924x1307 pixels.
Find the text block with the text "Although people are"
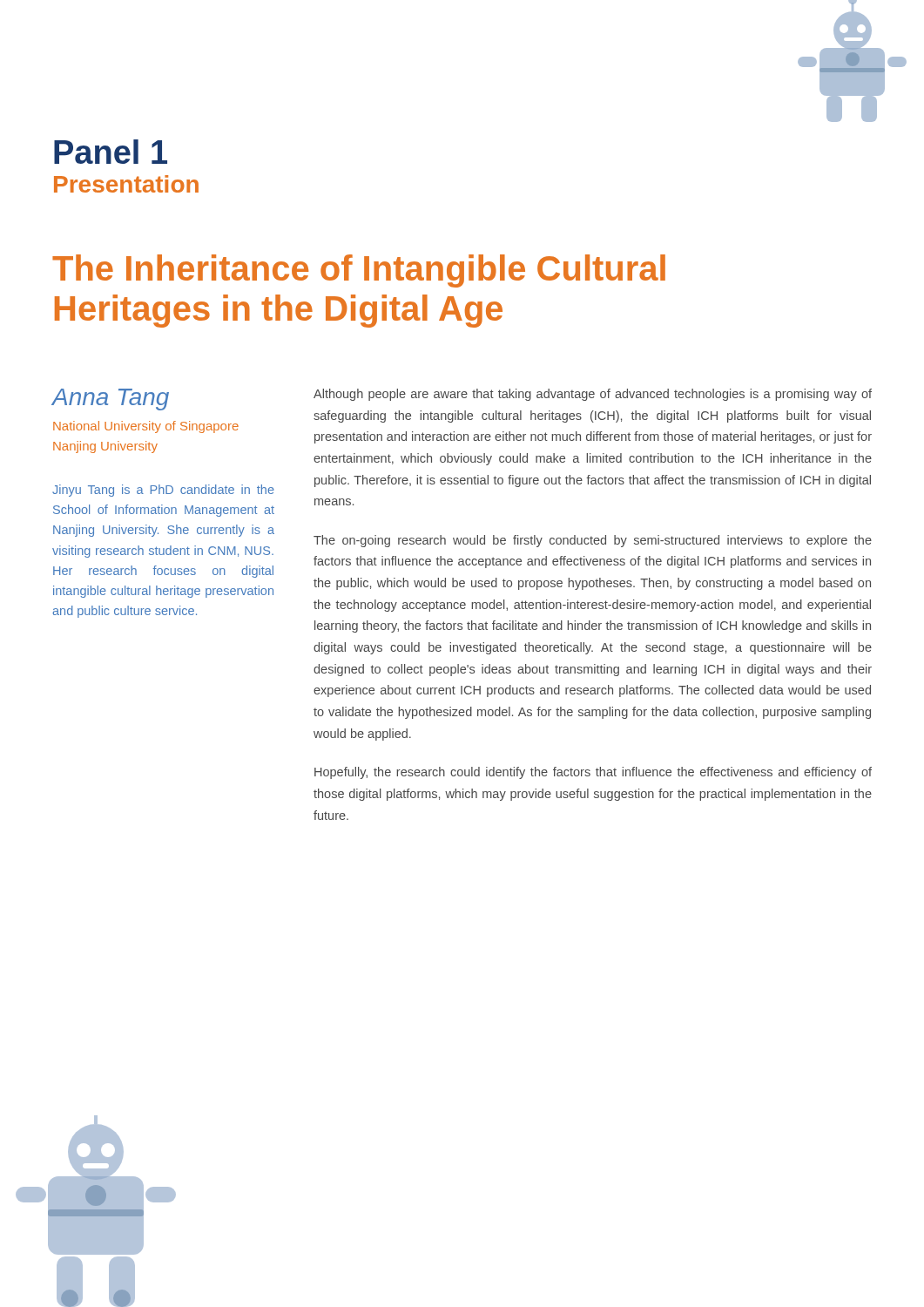tap(593, 448)
